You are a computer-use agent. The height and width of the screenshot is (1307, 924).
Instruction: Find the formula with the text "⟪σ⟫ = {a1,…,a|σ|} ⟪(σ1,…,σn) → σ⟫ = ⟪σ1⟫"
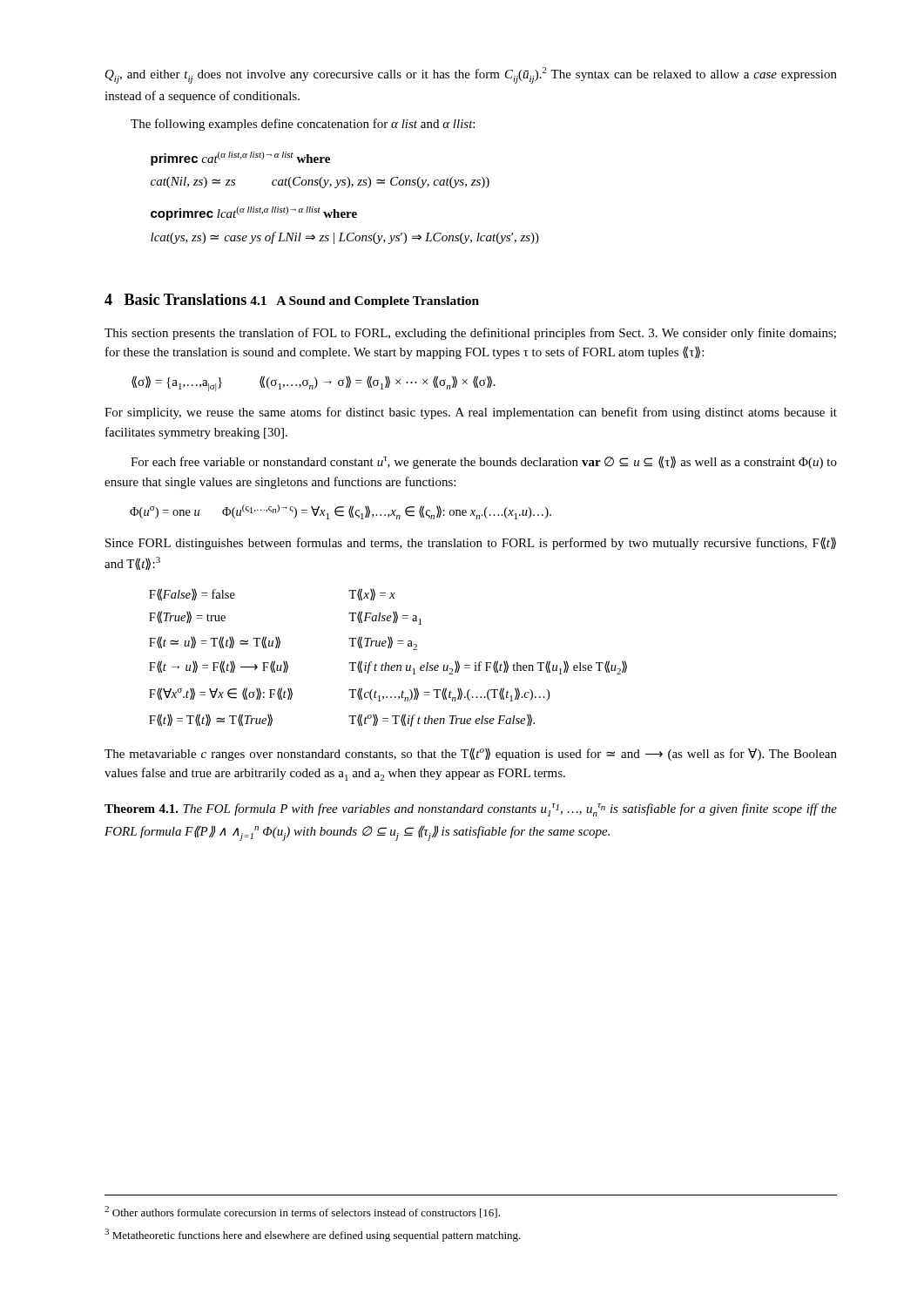[313, 383]
